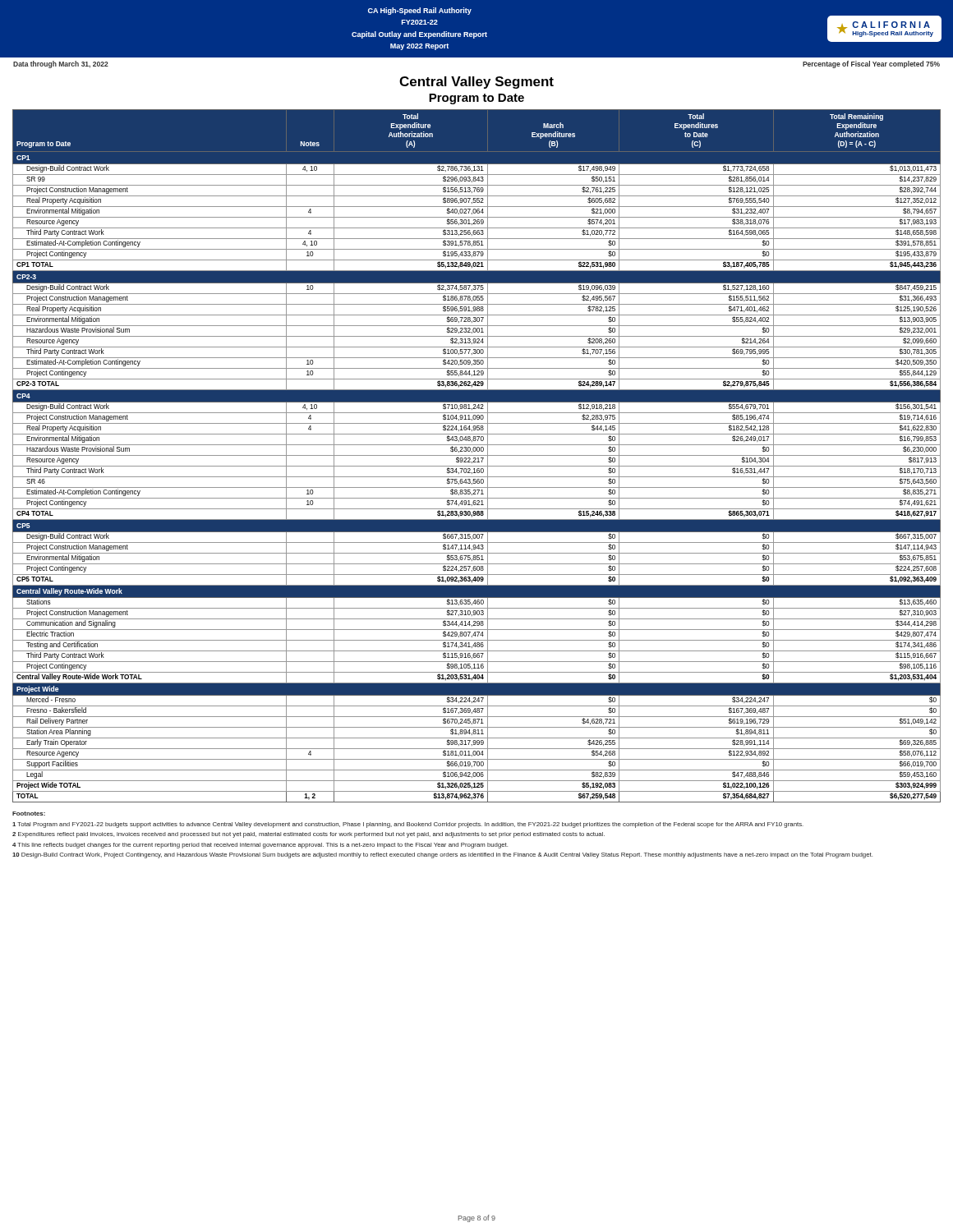Select the block starting "Footnotes: 1 Total Program and"
Screen dimensions: 1232x953
(476, 834)
